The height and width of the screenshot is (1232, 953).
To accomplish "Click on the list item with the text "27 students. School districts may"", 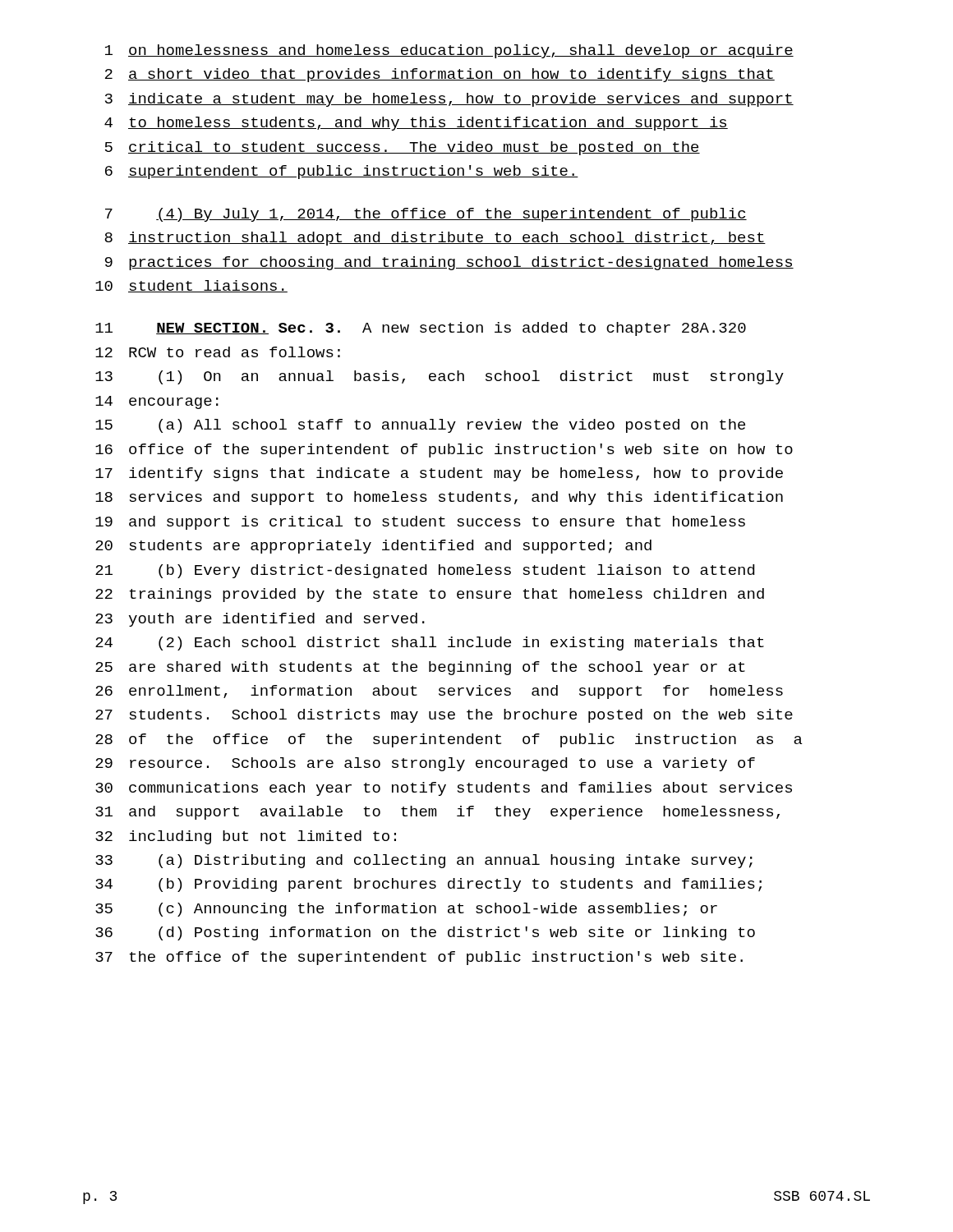I will (x=476, y=716).
